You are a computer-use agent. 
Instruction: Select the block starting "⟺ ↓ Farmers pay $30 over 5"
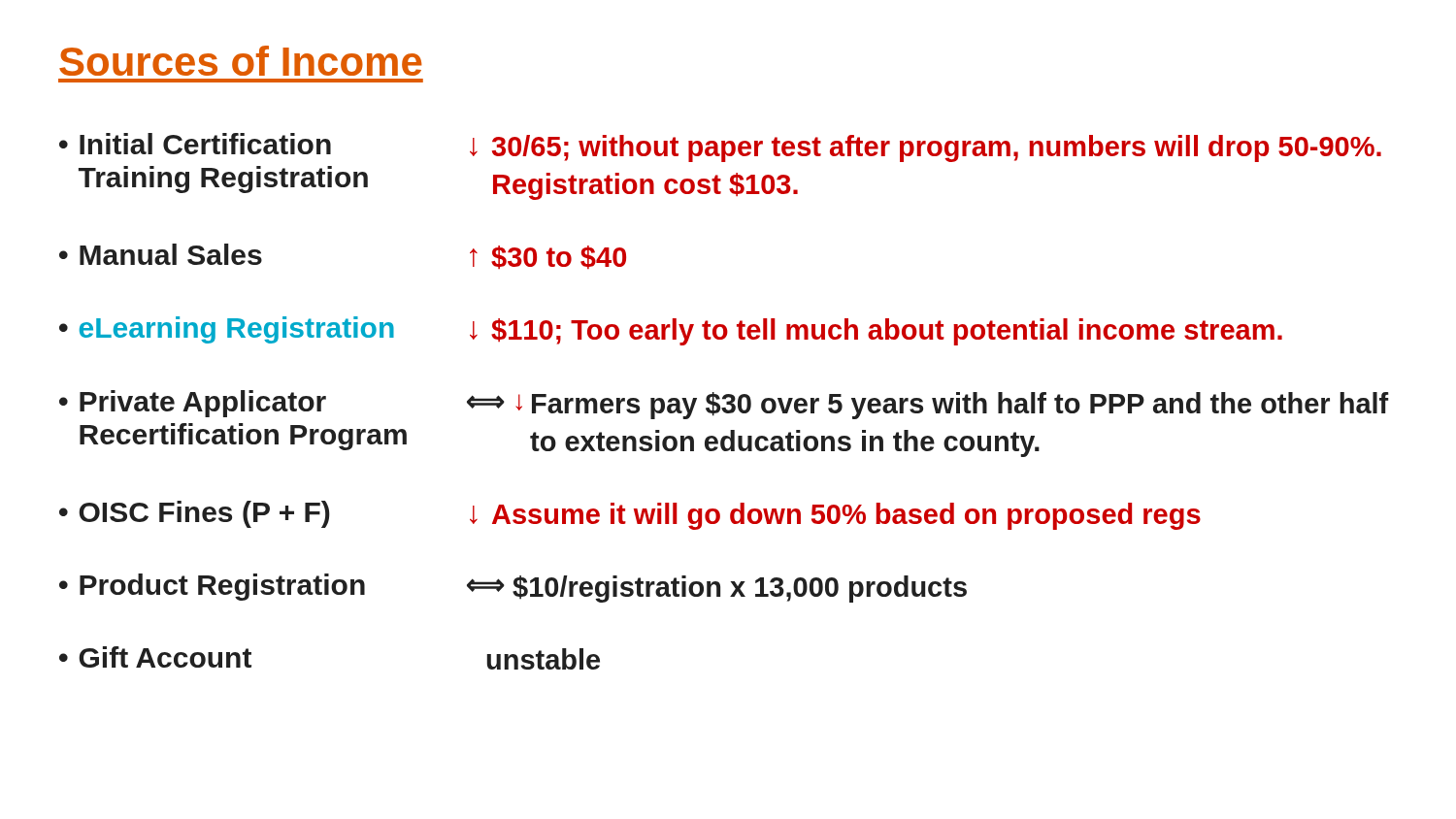click(x=932, y=423)
